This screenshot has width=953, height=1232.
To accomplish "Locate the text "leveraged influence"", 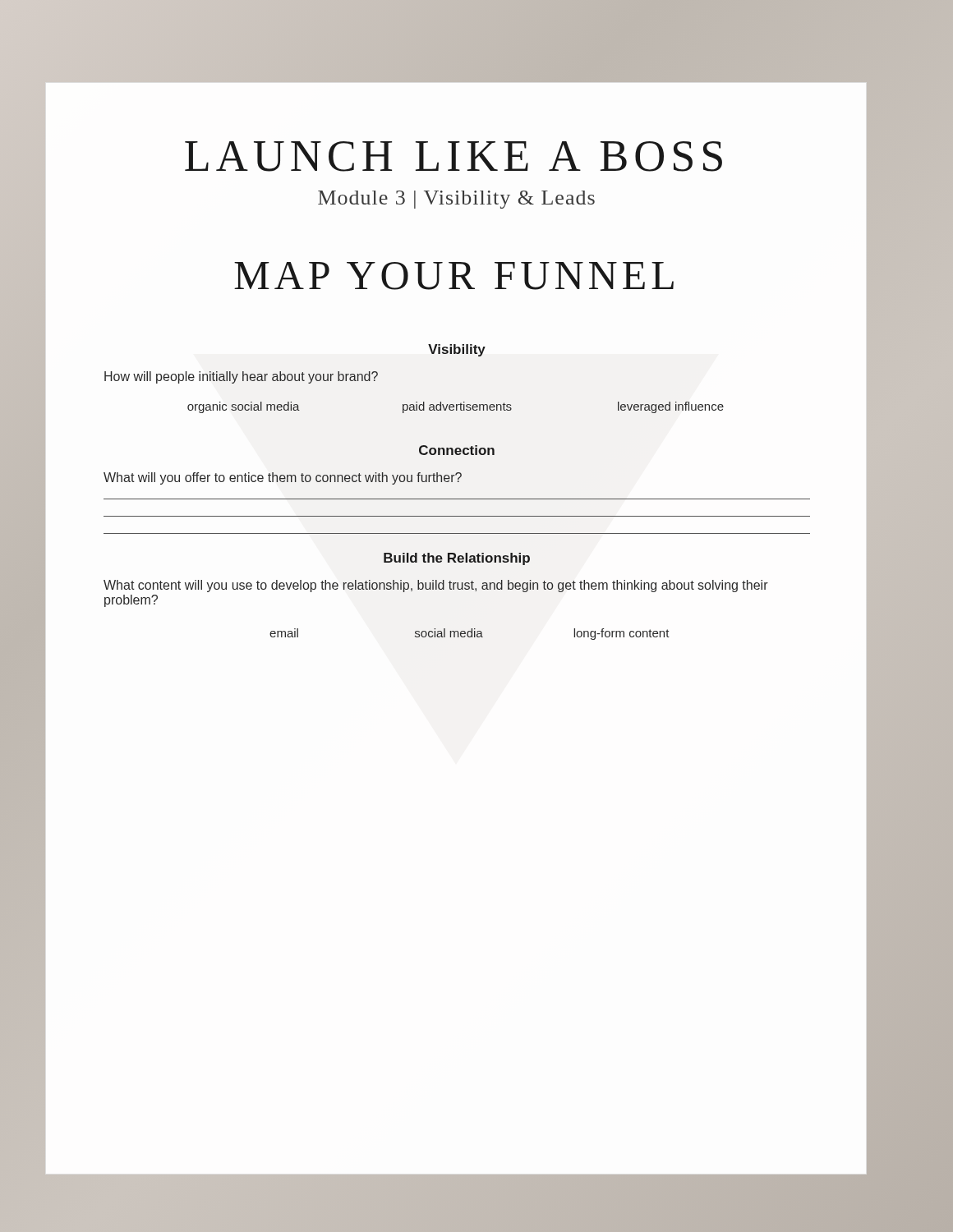I will pyautogui.click(x=670, y=406).
